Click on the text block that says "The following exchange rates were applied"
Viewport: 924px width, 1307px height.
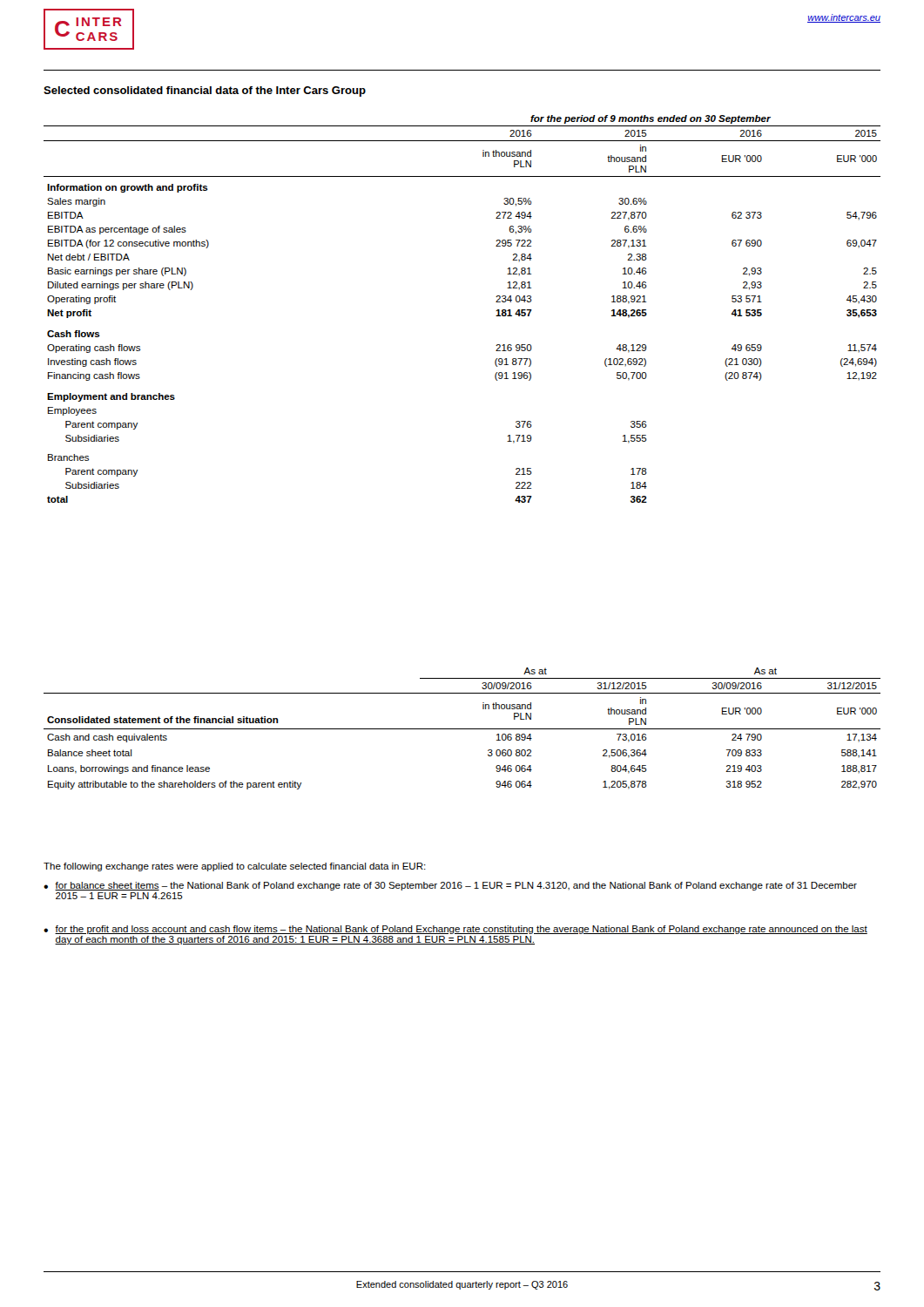click(235, 866)
